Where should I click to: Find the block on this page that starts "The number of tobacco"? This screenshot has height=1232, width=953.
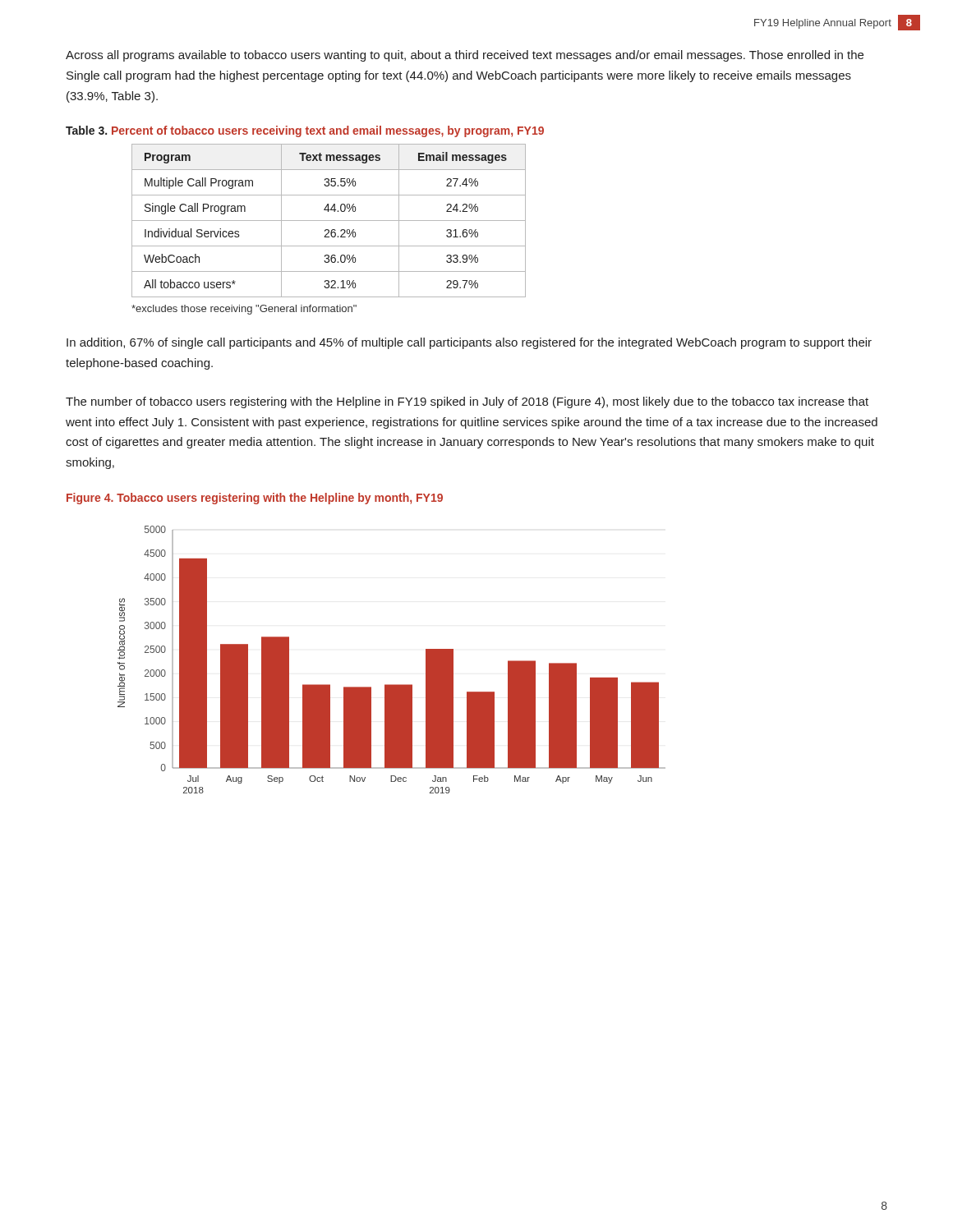coord(472,432)
